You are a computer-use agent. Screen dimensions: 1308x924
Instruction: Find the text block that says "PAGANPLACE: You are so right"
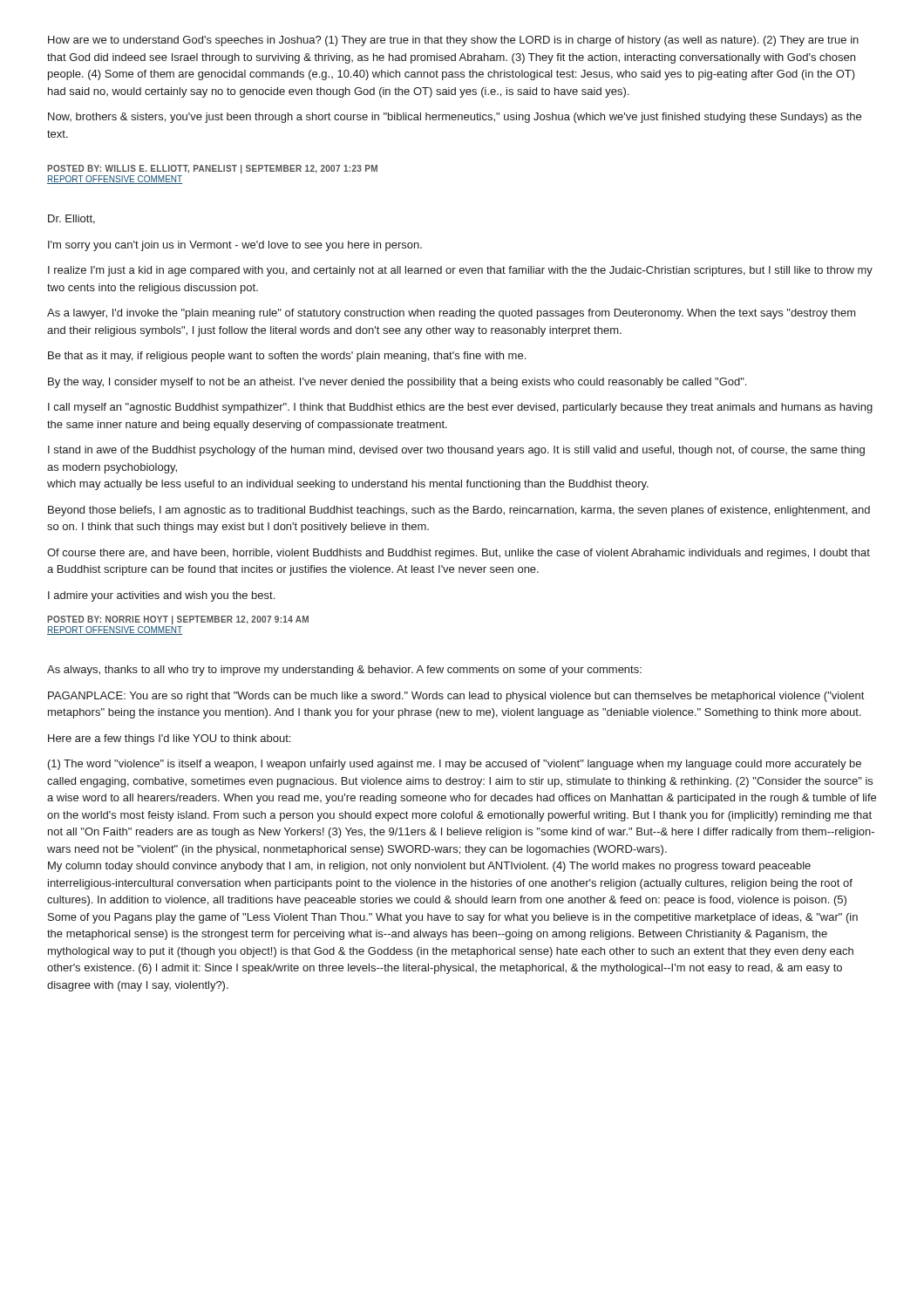point(456,703)
